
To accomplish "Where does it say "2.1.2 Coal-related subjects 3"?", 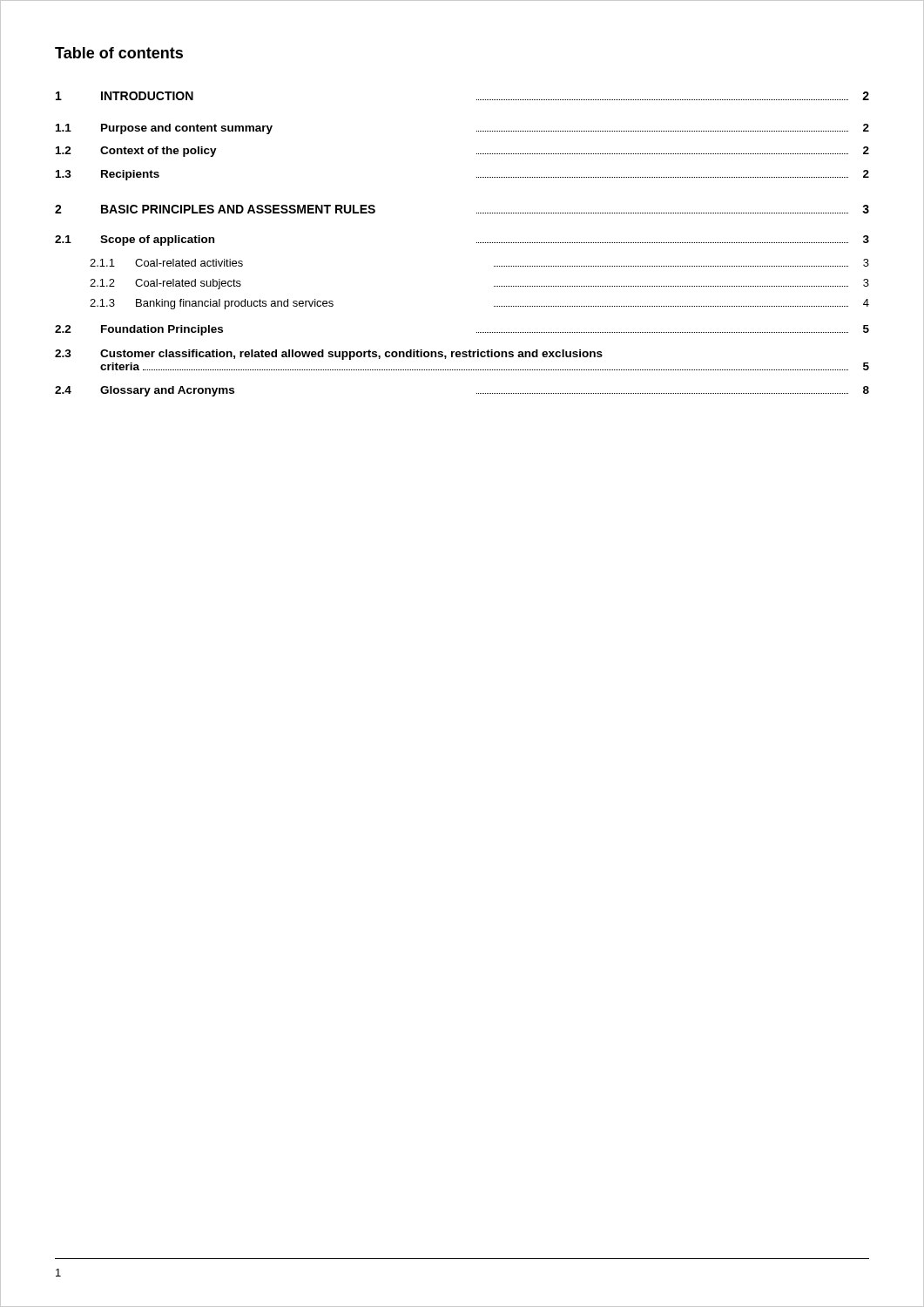I will [x=102, y=284].
